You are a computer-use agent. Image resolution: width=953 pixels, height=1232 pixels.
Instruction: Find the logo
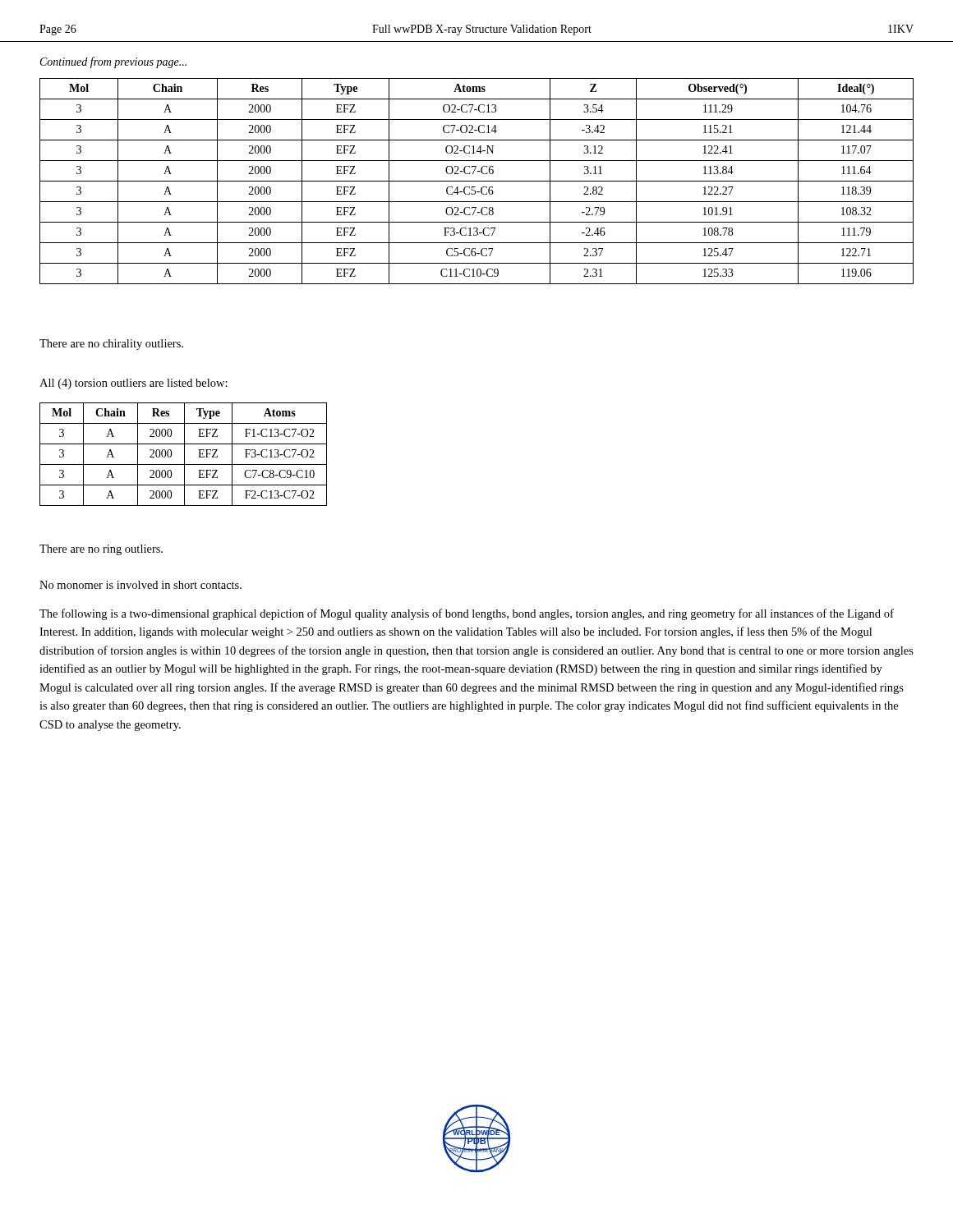point(476,1140)
